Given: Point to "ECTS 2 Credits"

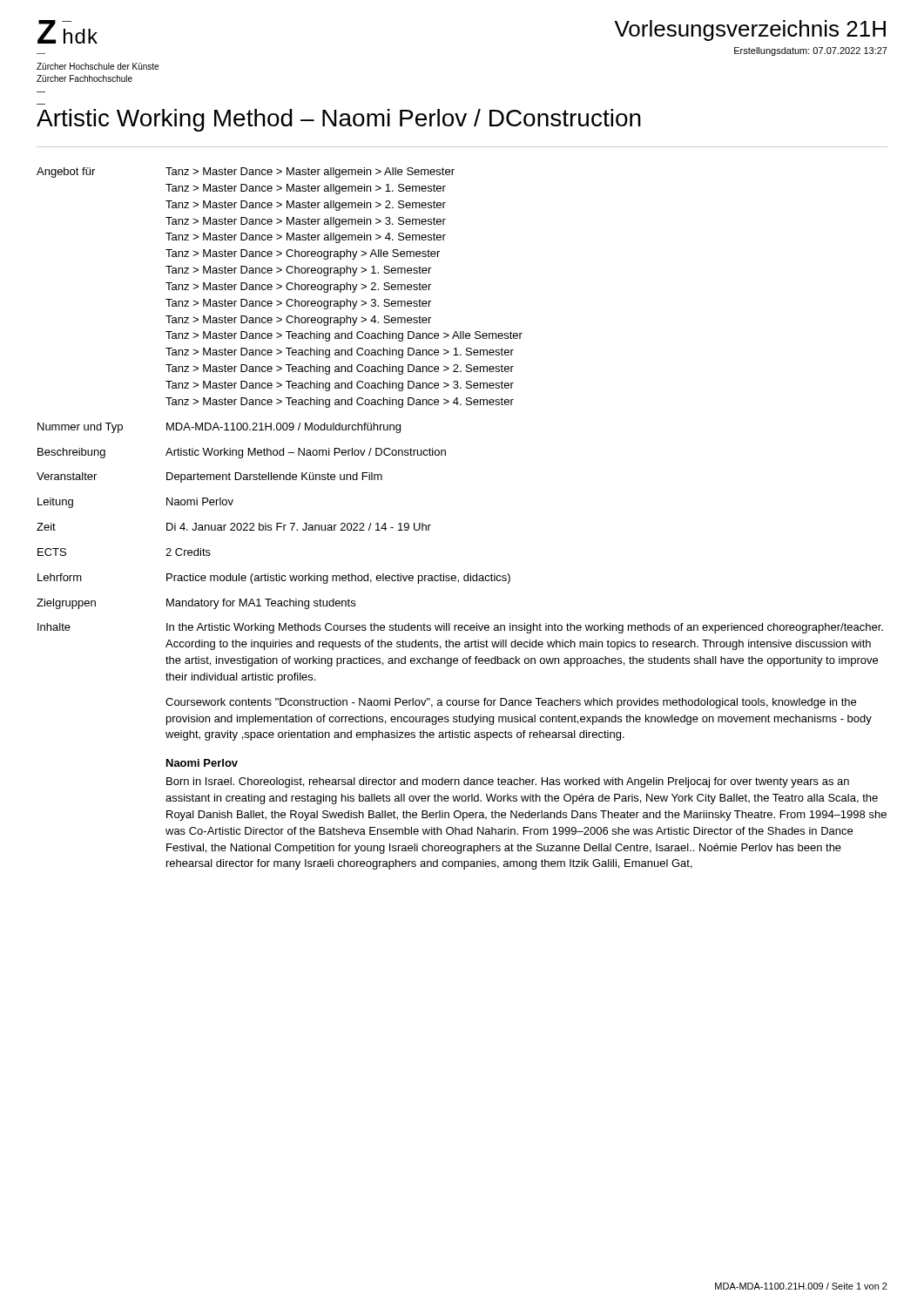Looking at the screenshot, I should [x=52, y=554].
